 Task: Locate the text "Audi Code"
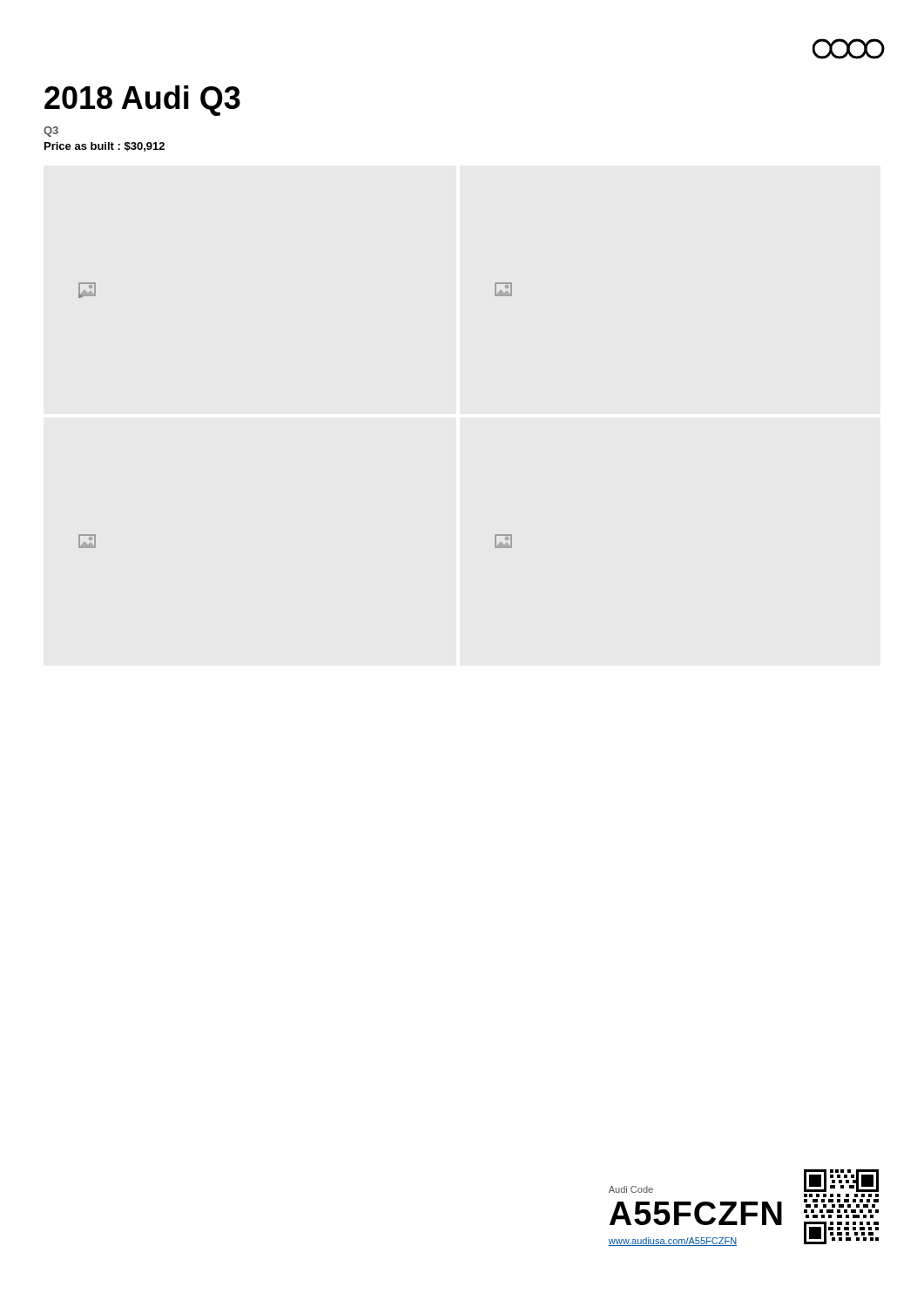pyautogui.click(x=631, y=1190)
